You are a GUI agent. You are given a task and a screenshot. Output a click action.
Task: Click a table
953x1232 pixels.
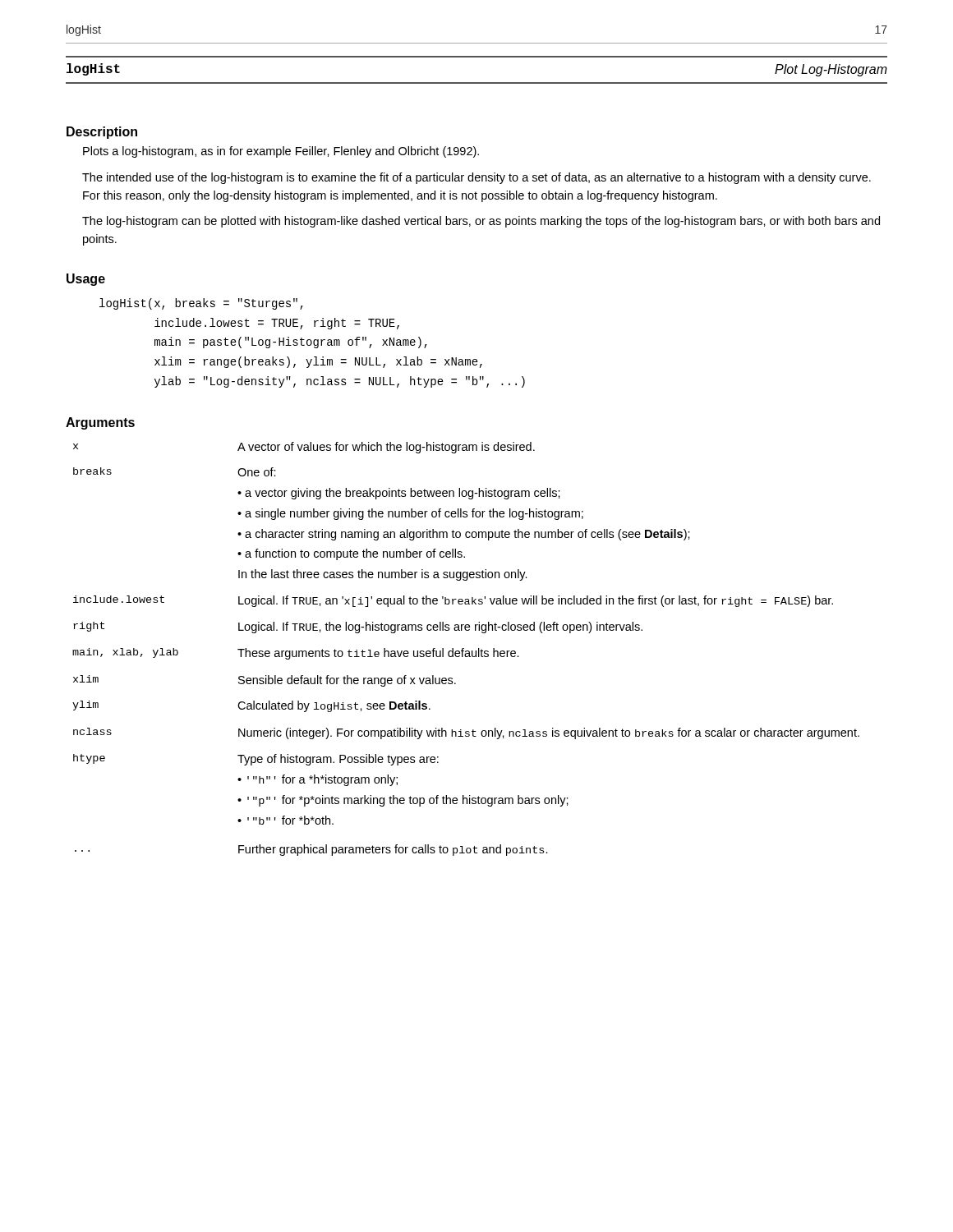pyautogui.click(x=476, y=652)
